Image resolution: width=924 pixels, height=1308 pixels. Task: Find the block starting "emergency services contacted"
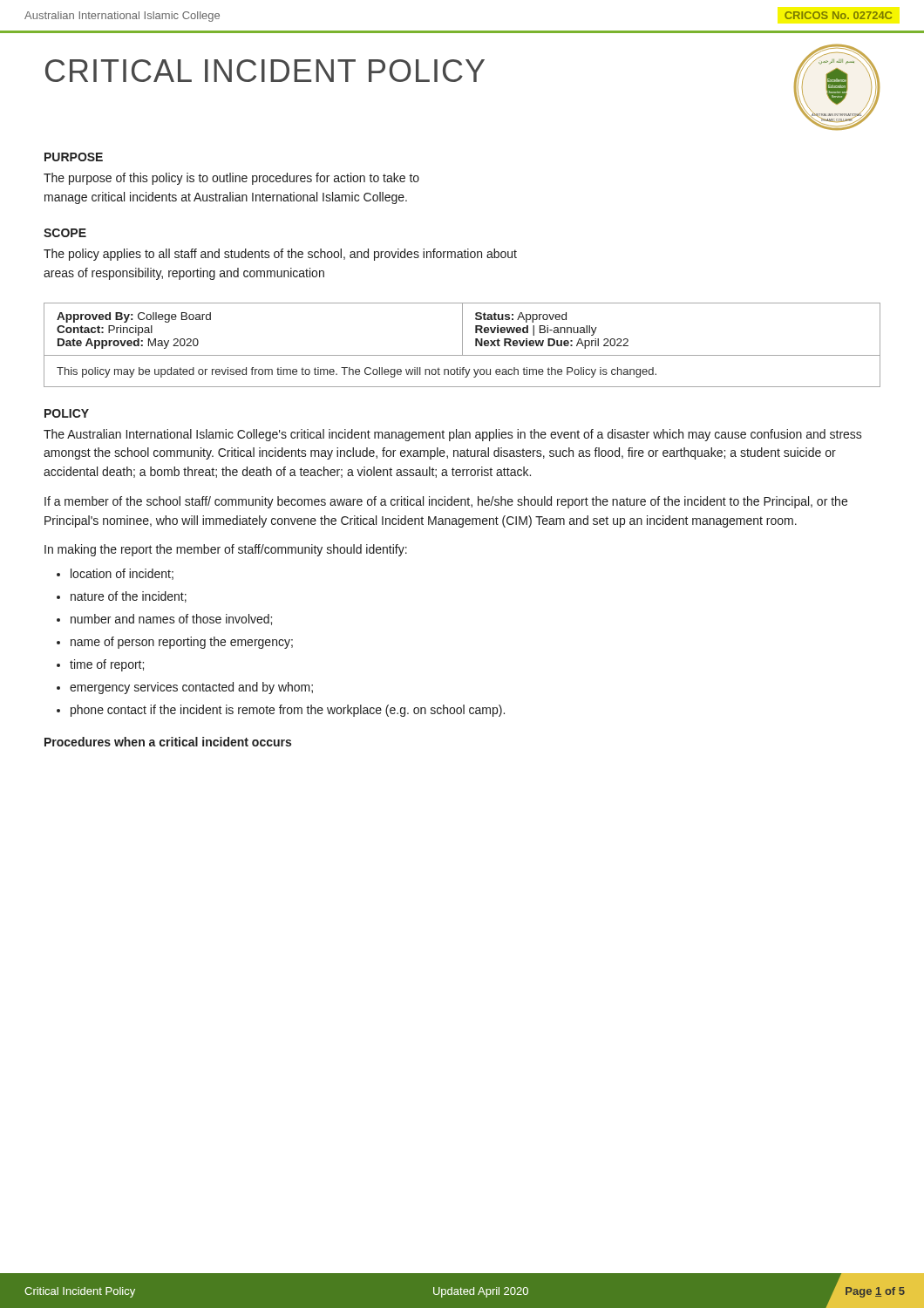tap(192, 687)
